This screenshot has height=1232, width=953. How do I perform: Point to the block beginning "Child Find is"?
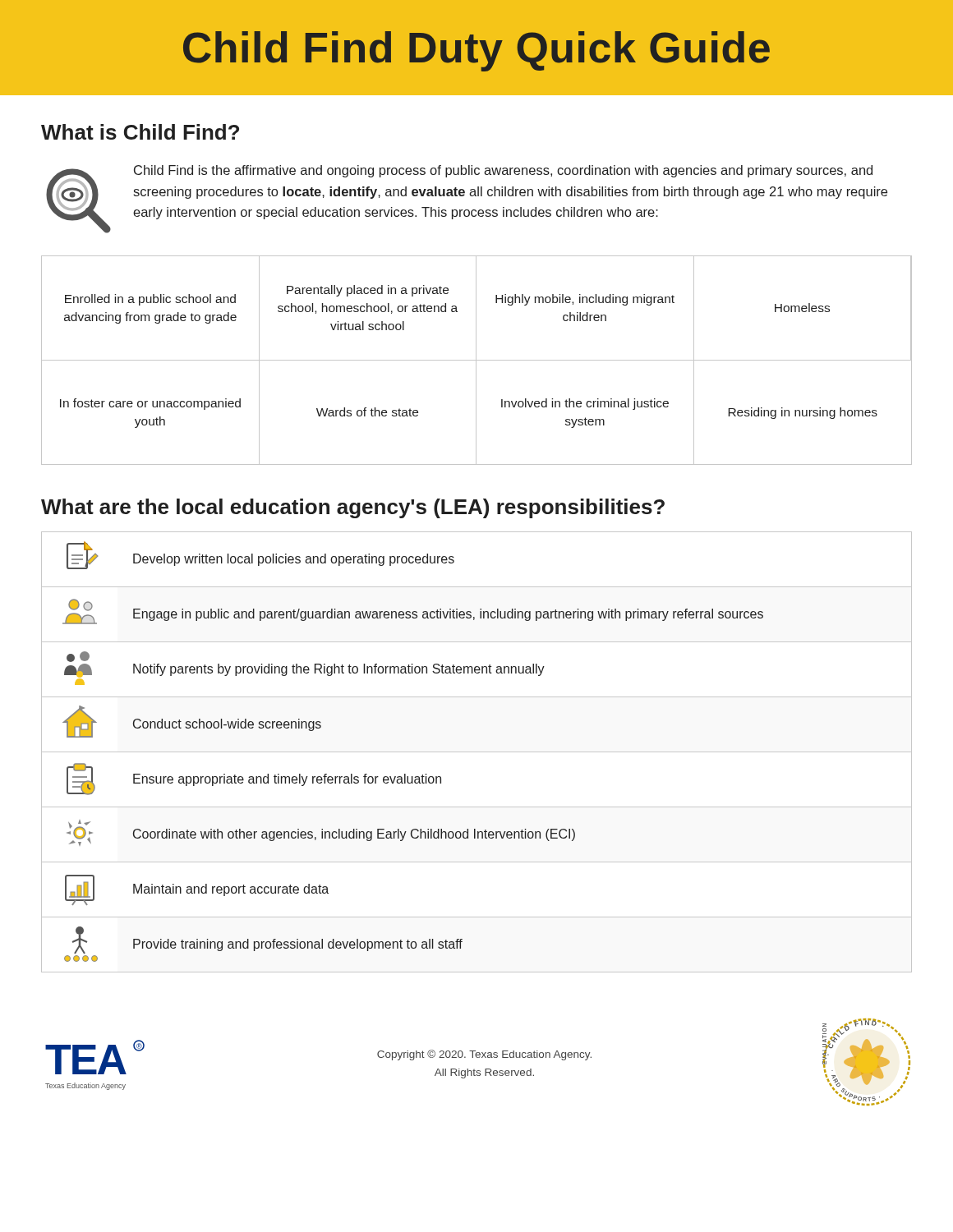[476, 199]
